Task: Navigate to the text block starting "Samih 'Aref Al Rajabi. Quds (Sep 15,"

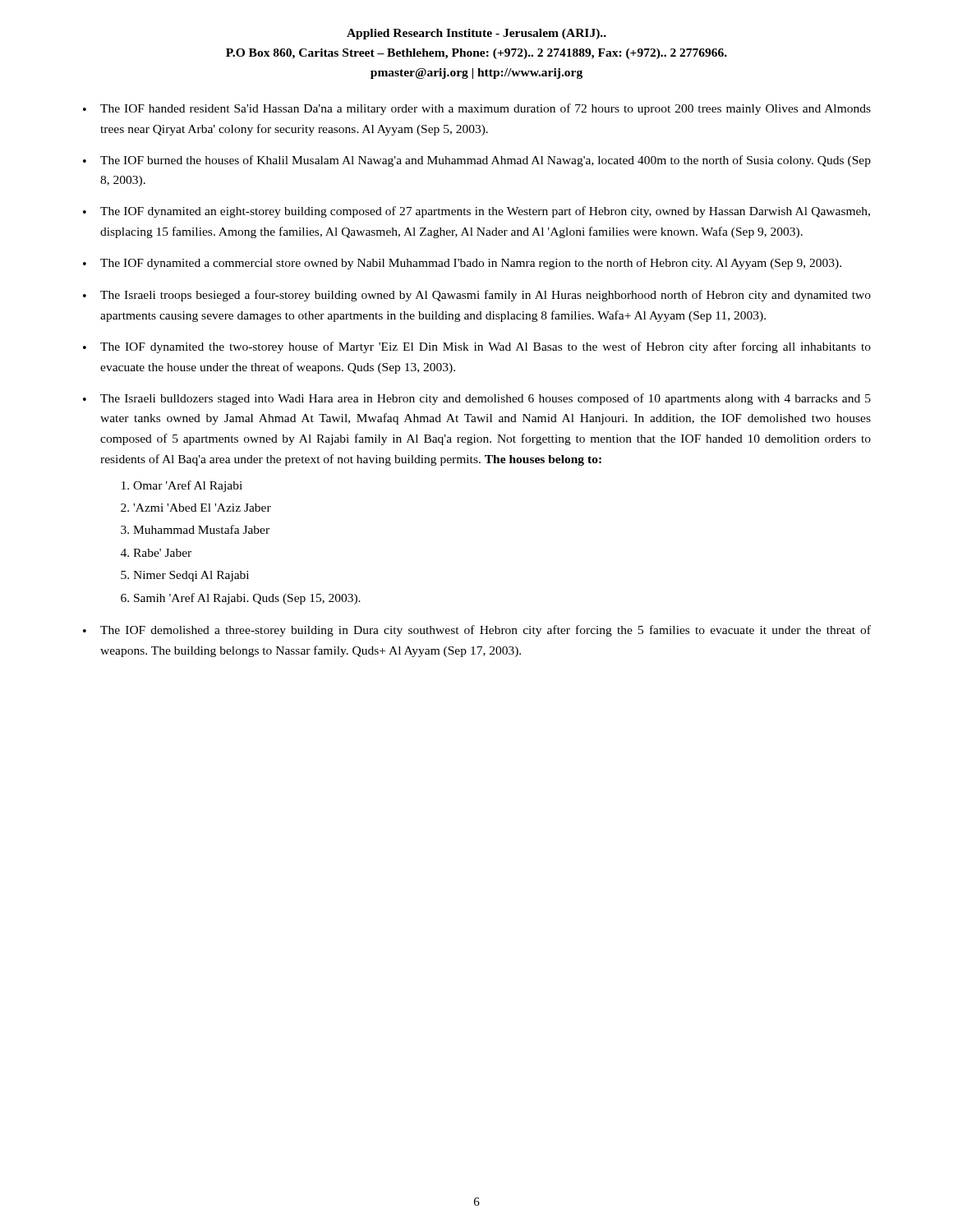Action: click(247, 597)
